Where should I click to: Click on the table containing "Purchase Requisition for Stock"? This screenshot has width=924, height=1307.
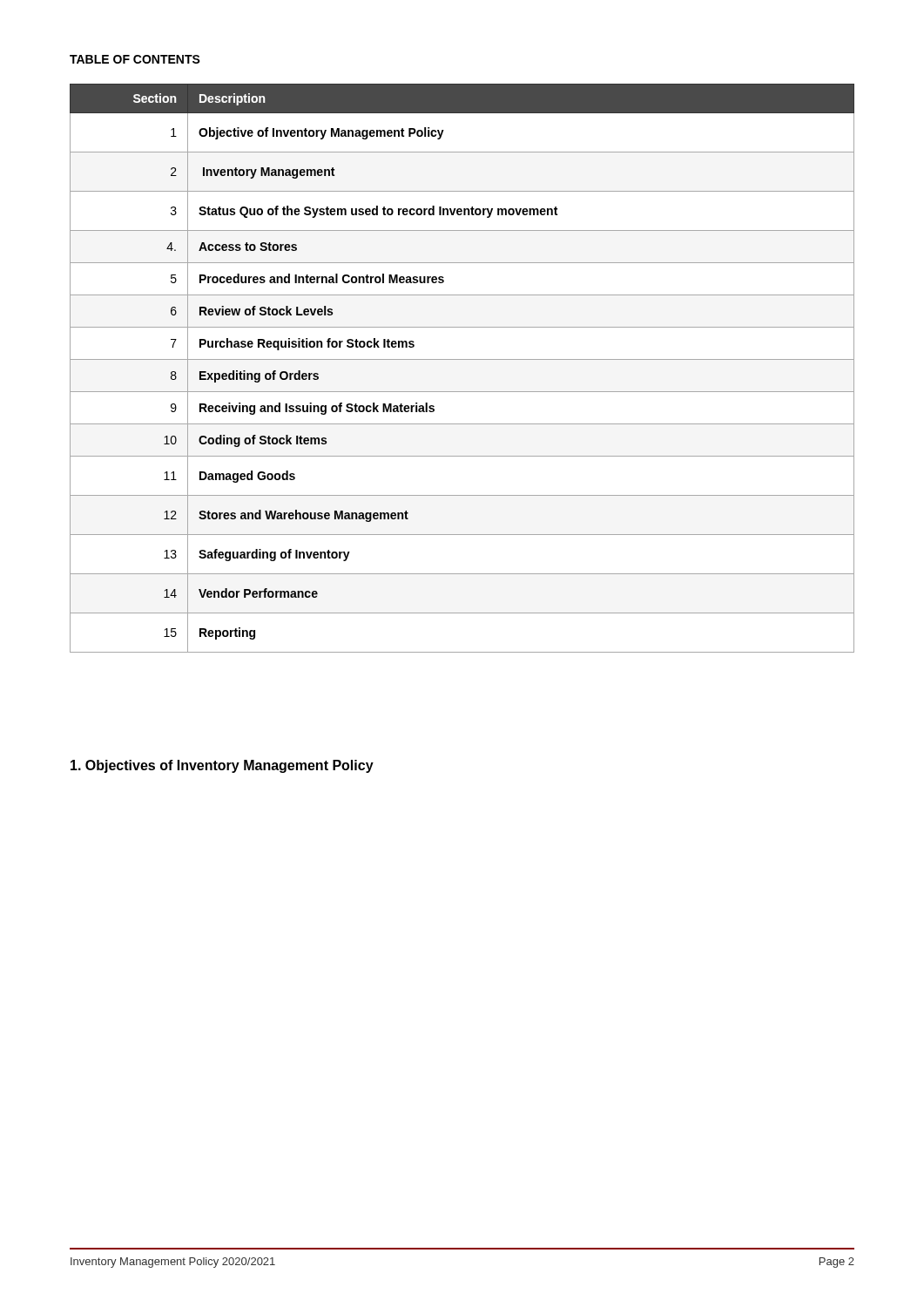click(x=462, y=368)
